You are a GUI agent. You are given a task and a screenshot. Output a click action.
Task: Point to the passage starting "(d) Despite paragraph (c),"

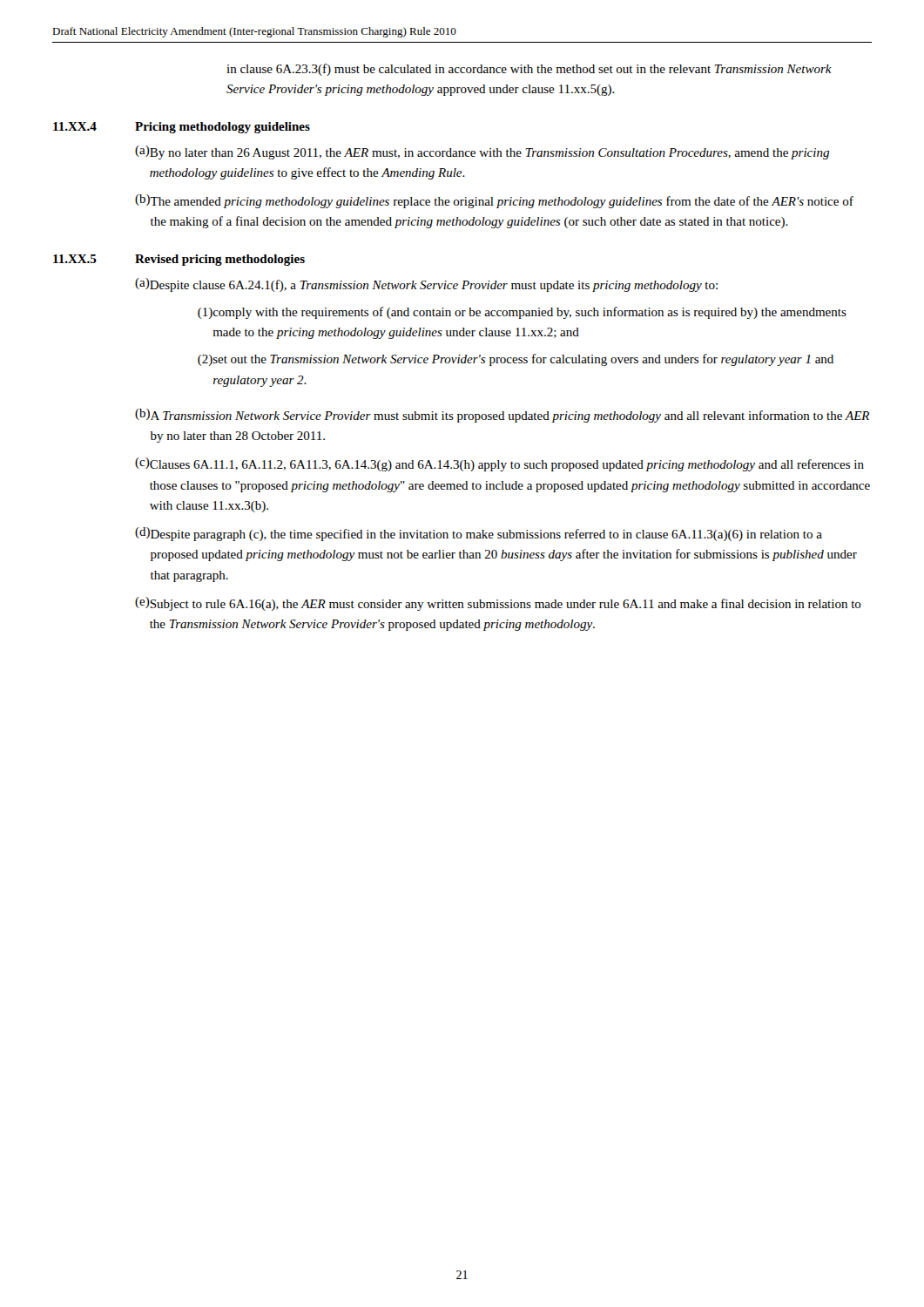(x=462, y=555)
